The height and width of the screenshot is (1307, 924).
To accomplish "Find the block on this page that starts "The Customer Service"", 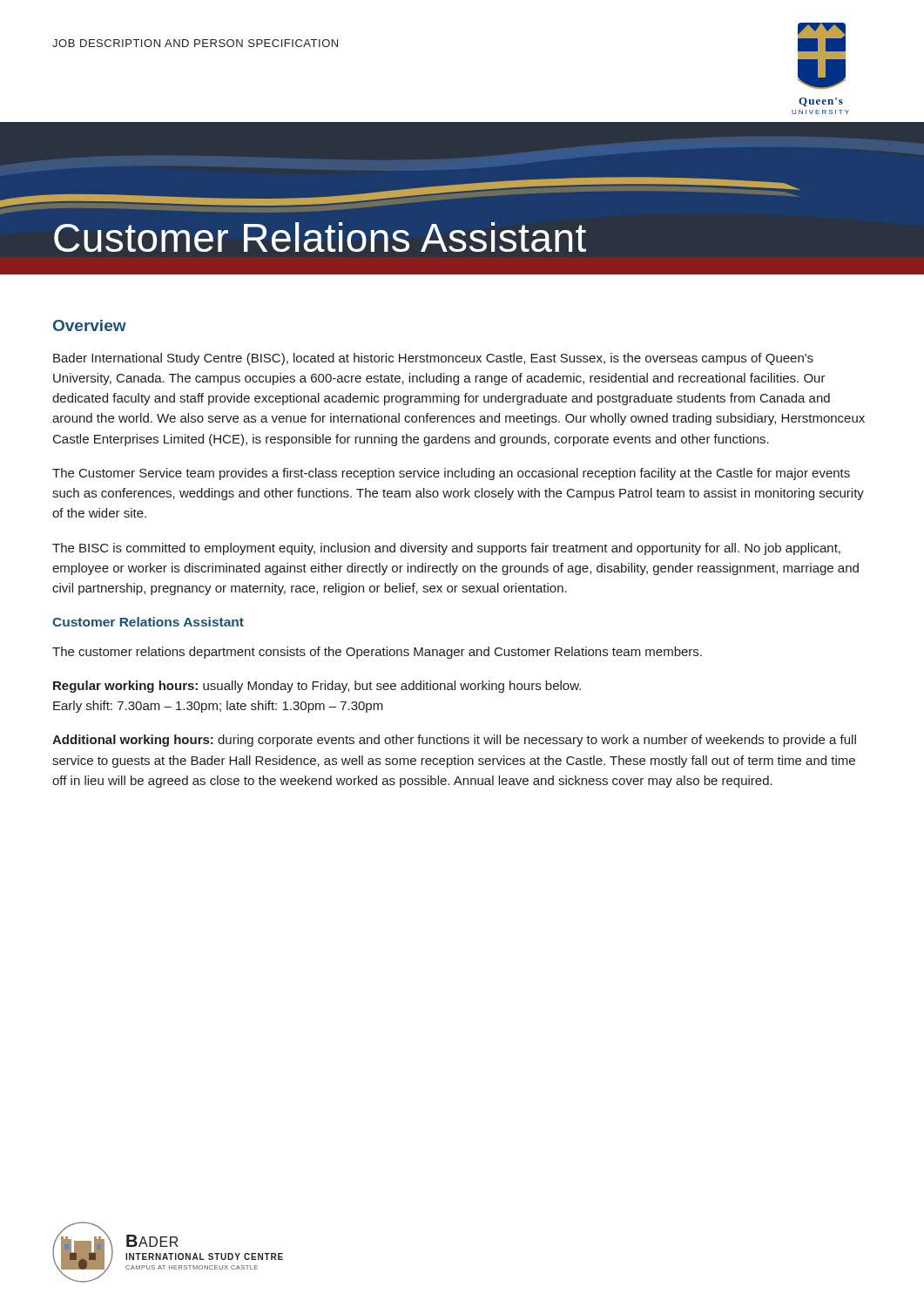I will pos(458,493).
